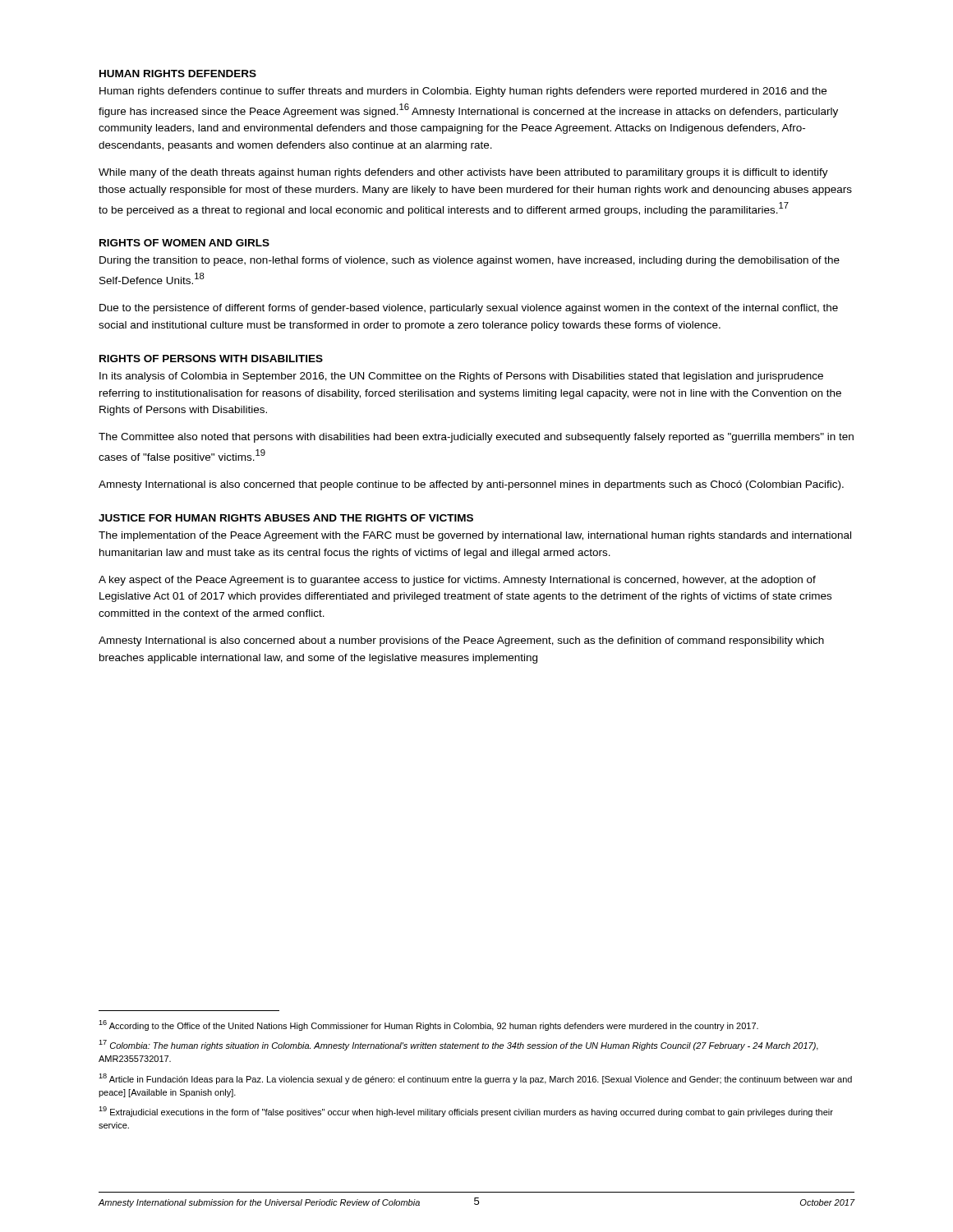Locate the text block containing "While many of the death threats against"
Image resolution: width=953 pixels, height=1232 pixels.
475,191
